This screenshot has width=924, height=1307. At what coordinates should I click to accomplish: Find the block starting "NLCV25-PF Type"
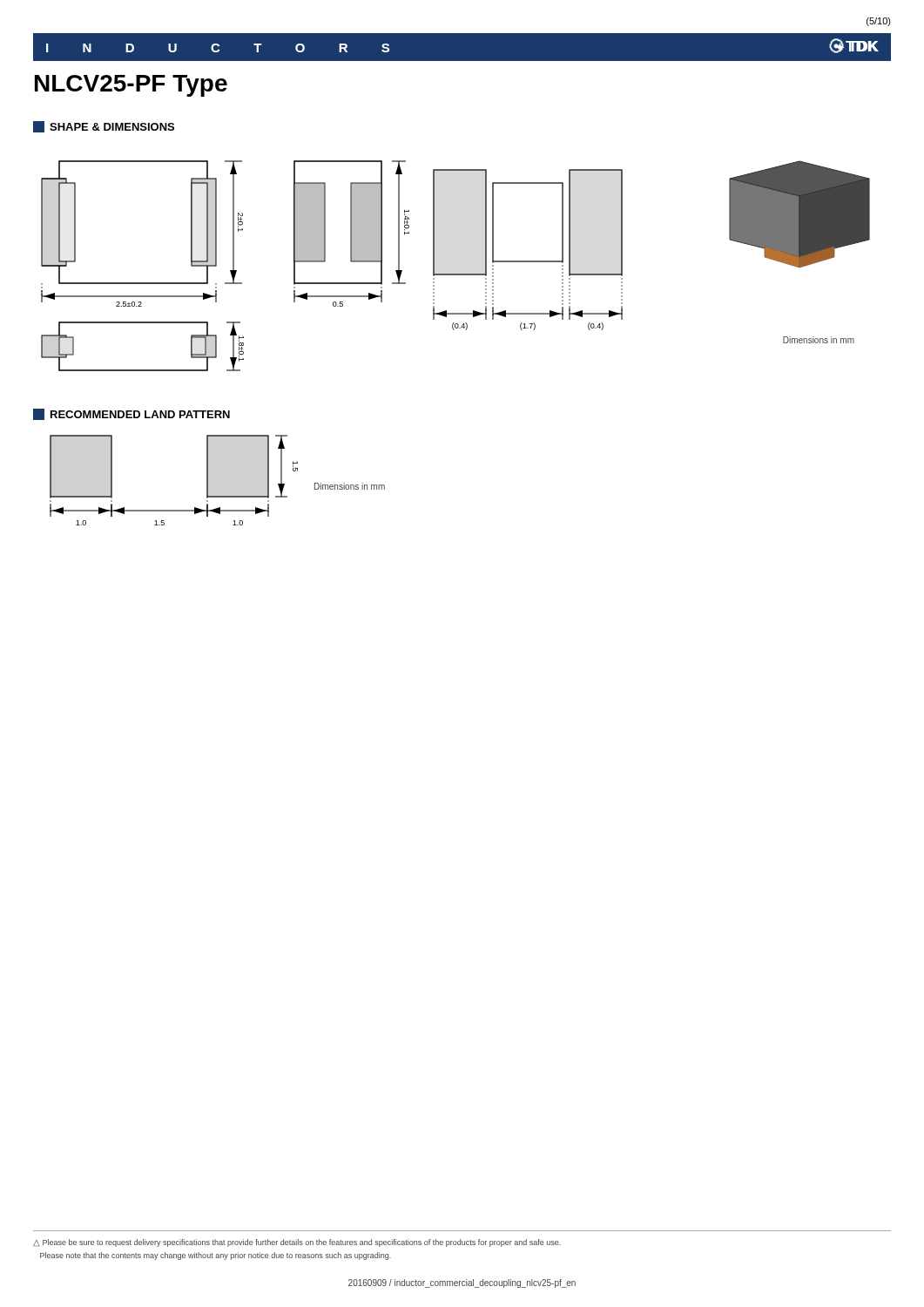point(130,83)
